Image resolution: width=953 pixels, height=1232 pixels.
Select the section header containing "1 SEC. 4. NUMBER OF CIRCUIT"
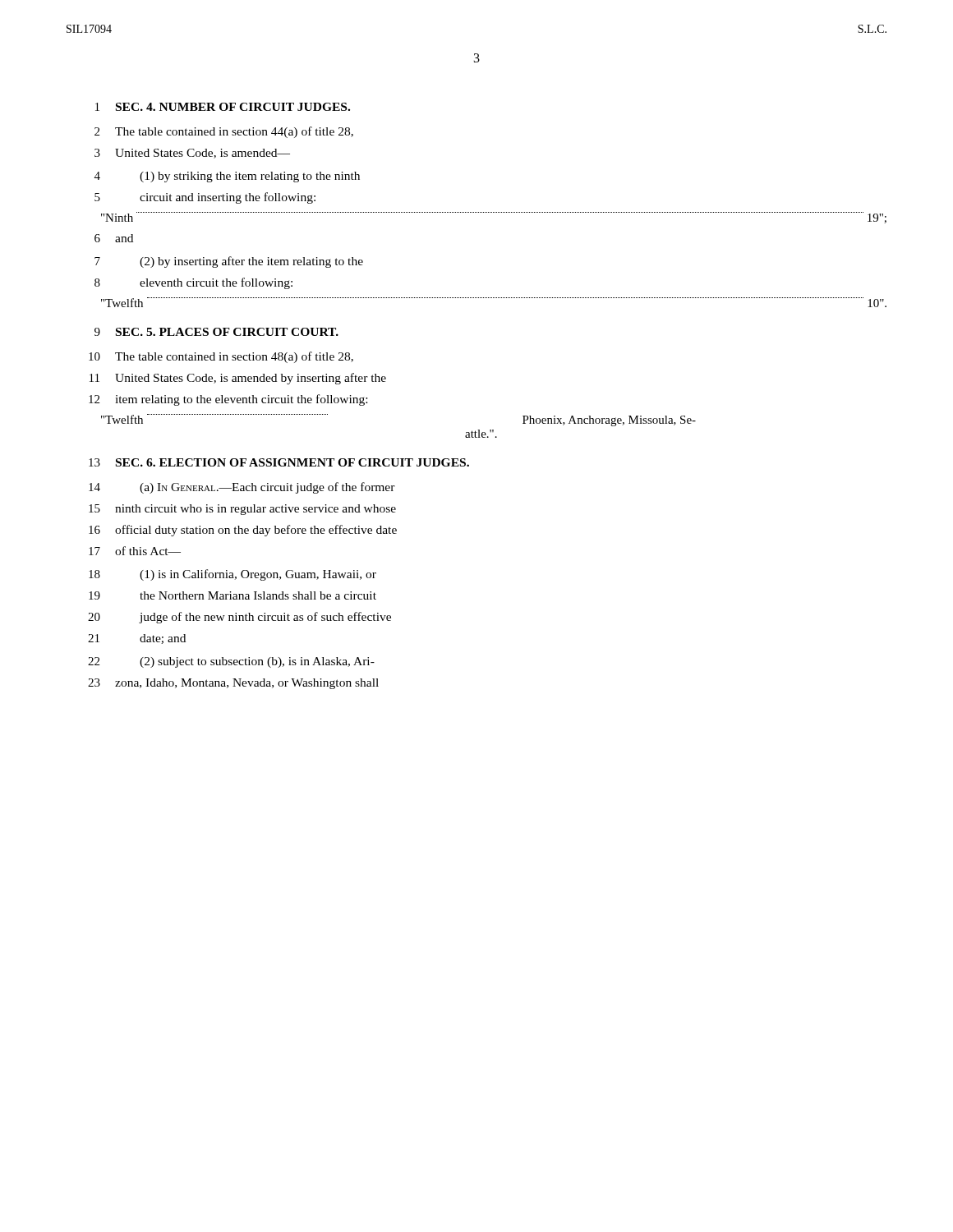223,107
